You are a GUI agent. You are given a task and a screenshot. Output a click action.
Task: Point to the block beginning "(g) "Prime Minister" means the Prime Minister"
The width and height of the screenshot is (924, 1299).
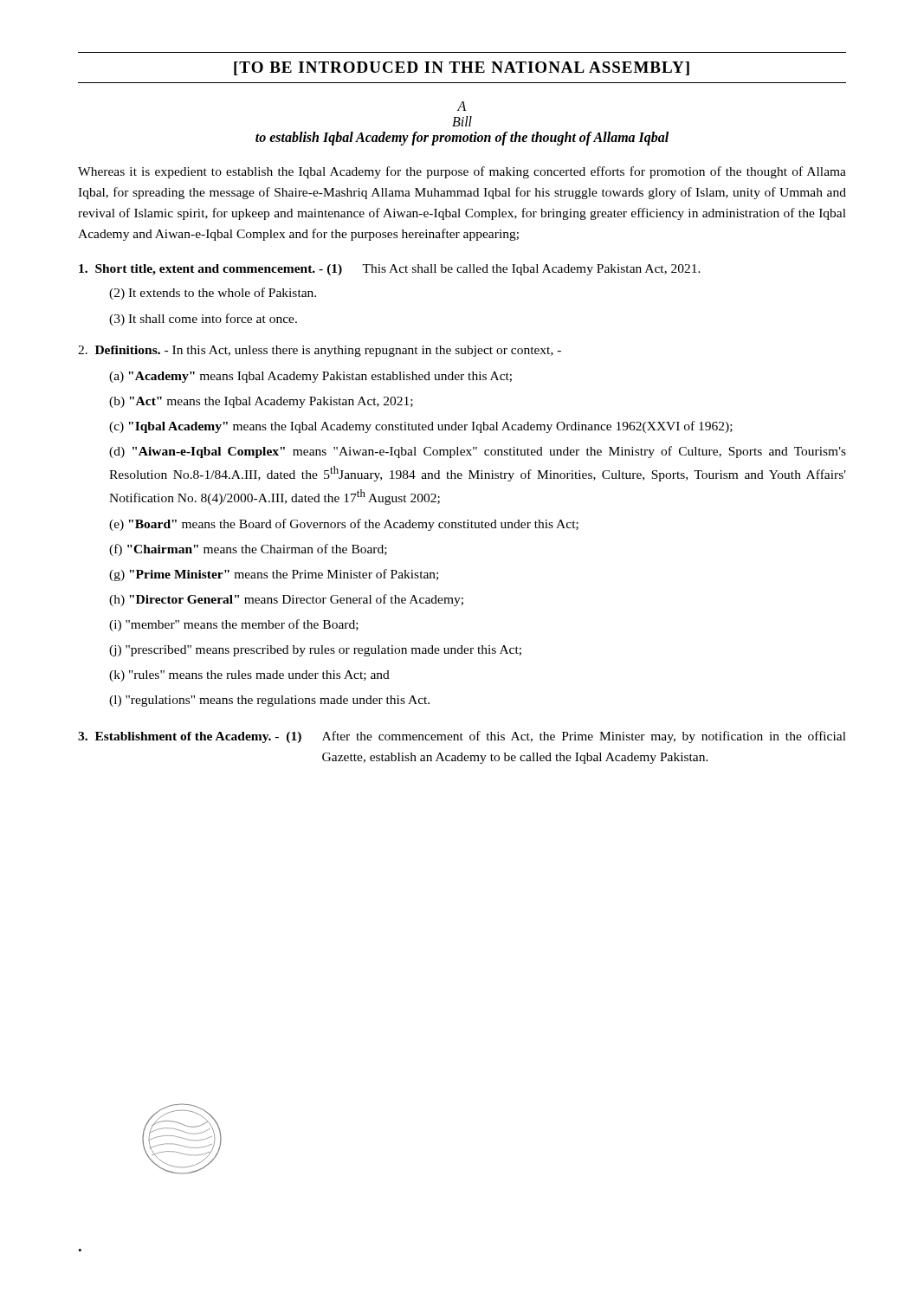click(x=274, y=573)
